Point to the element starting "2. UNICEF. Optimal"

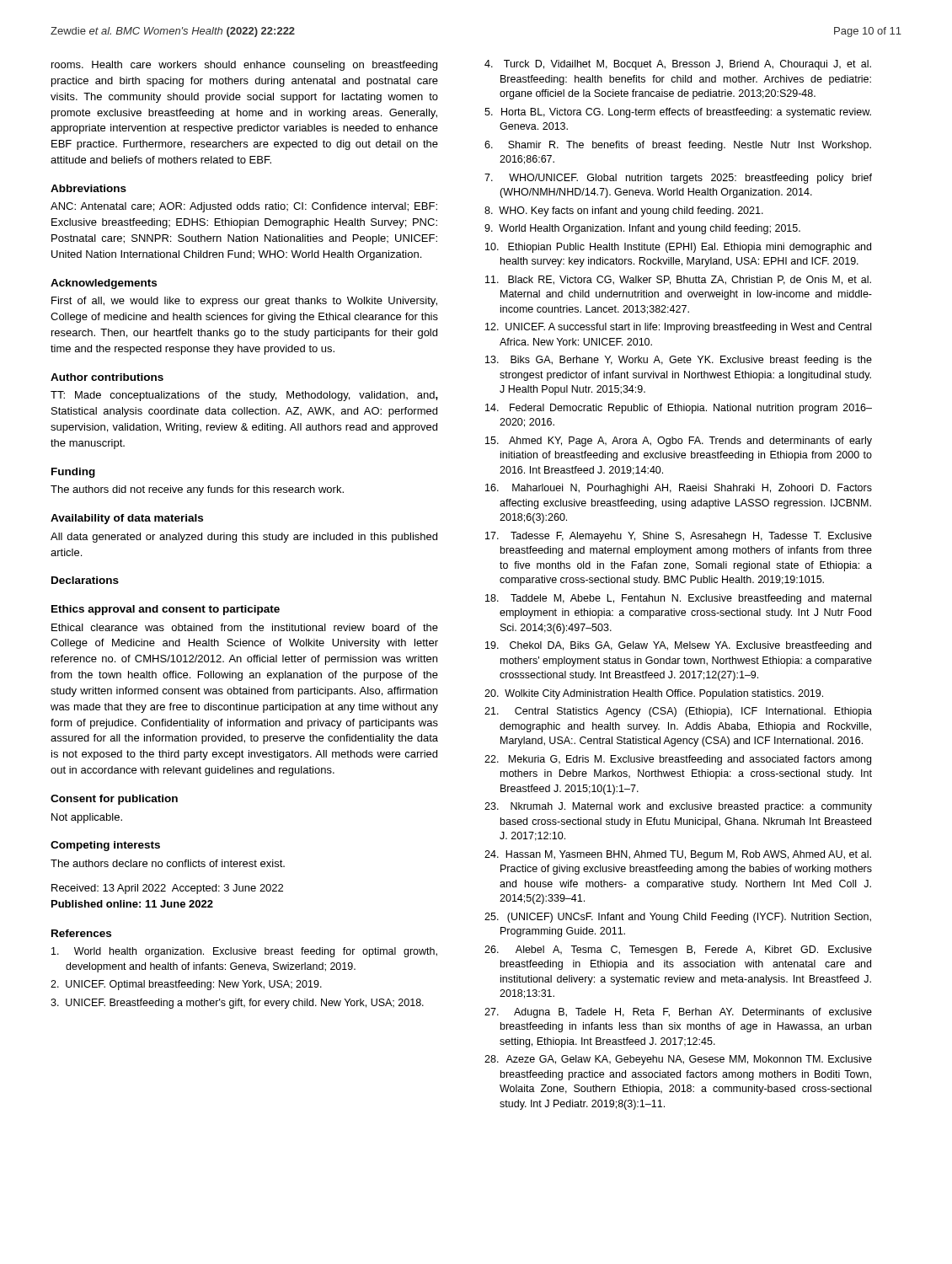(x=186, y=984)
